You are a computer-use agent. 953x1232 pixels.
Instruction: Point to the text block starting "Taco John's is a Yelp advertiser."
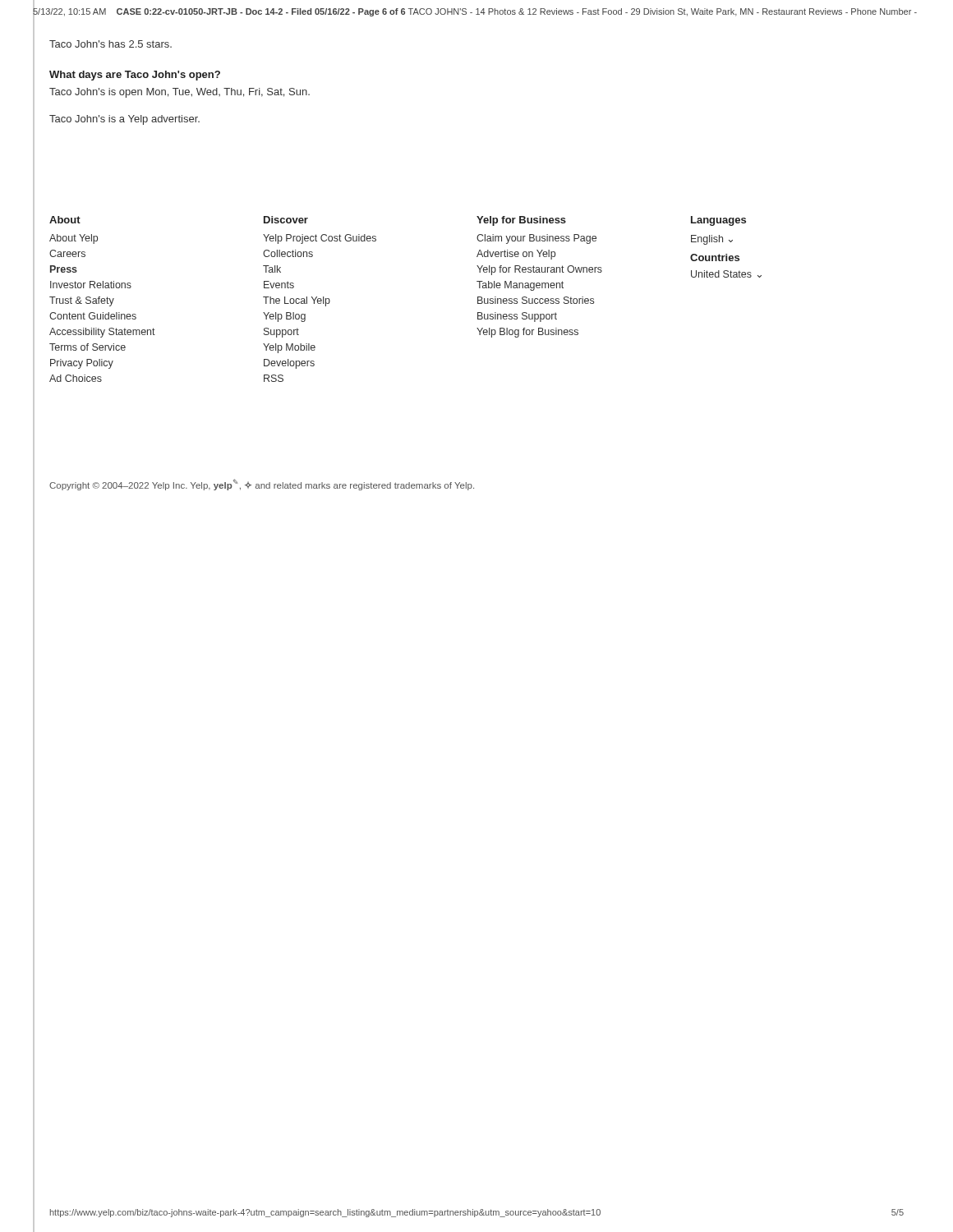tap(125, 119)
